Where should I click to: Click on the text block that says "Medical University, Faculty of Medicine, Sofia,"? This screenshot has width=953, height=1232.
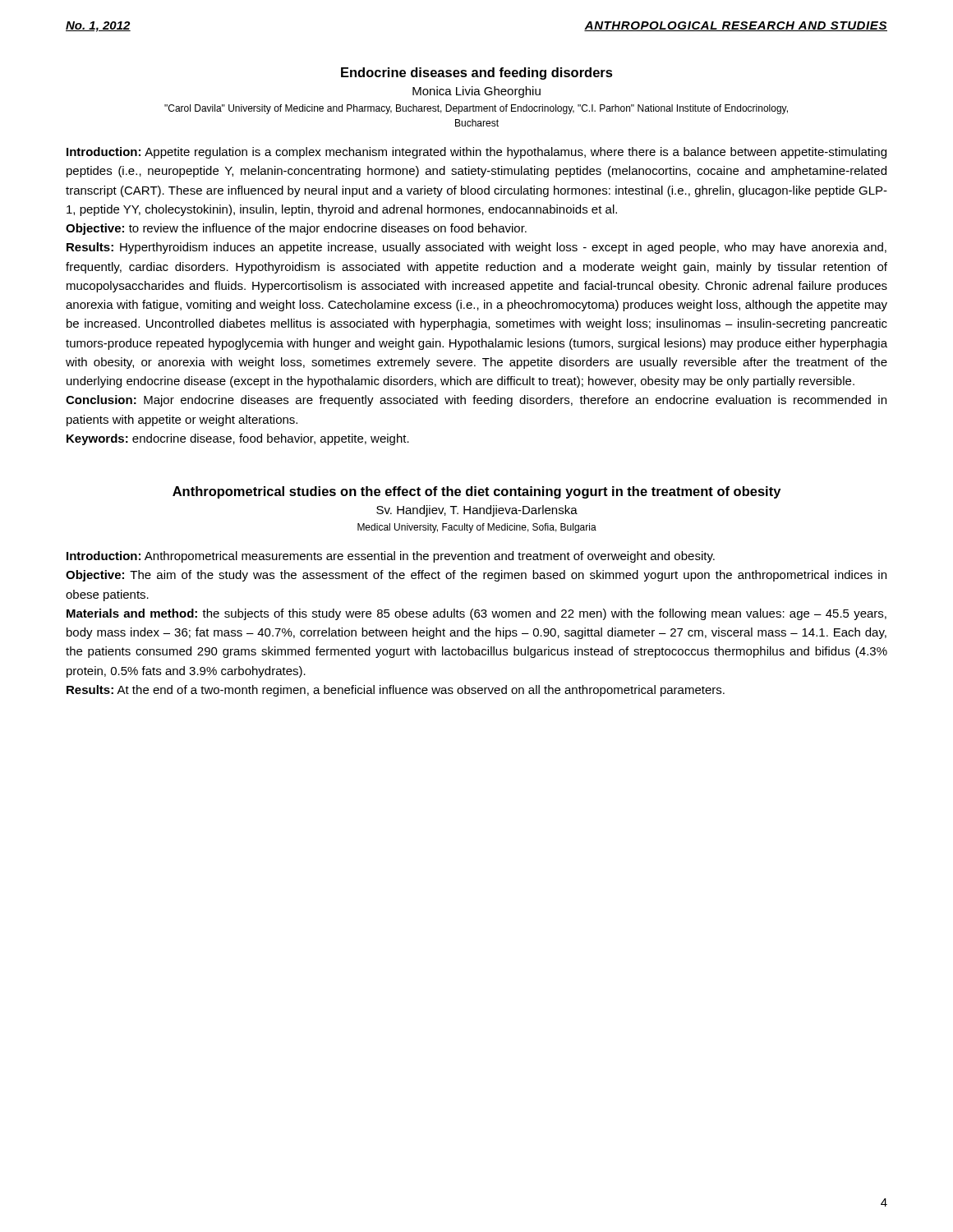click(x=476, y=527)
